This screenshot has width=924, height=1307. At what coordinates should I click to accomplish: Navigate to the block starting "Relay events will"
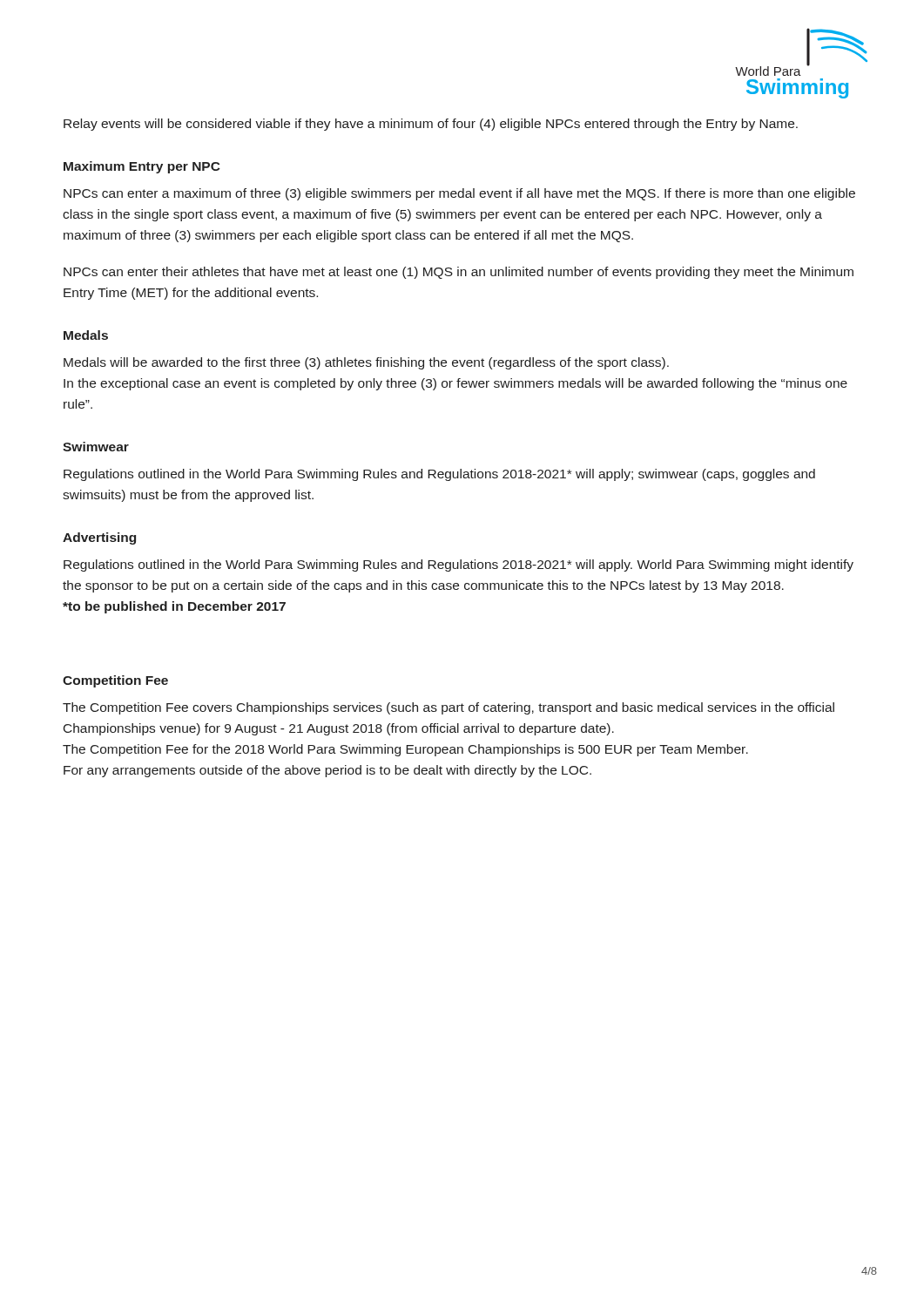point(431,123)
